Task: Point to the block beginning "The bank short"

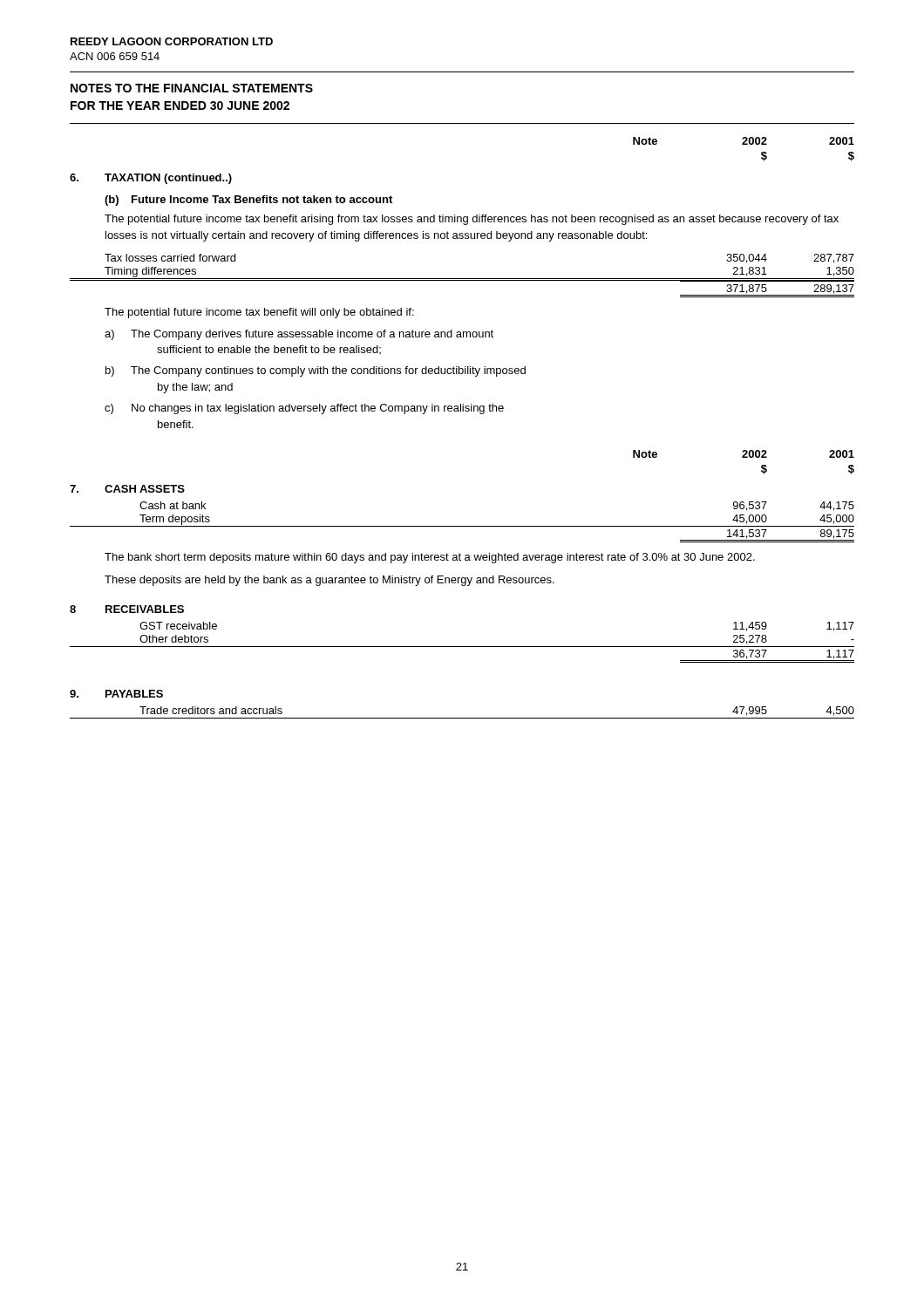Action: 462,557
